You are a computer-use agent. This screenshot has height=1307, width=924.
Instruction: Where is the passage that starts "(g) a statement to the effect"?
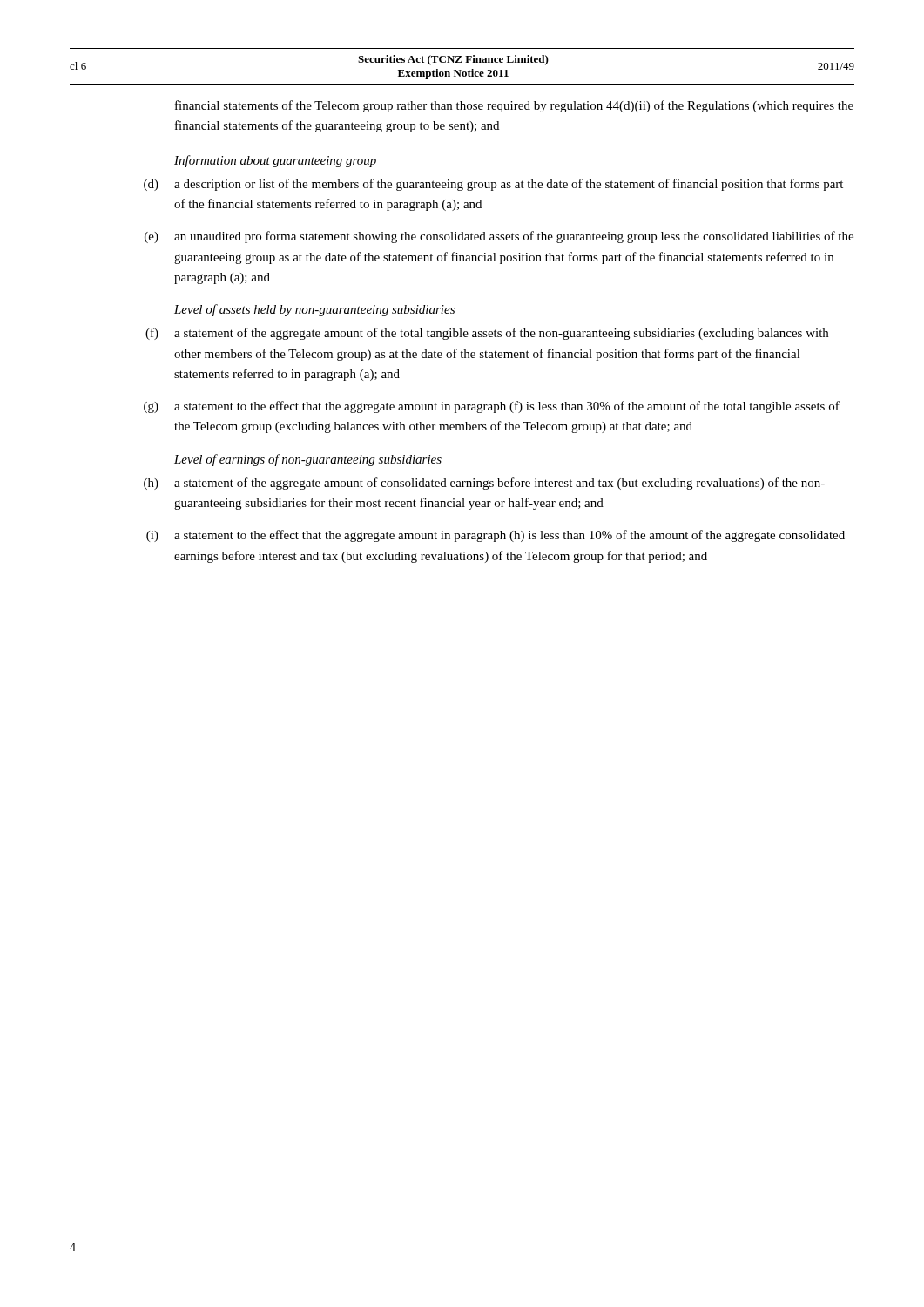[x=462, y=417]
